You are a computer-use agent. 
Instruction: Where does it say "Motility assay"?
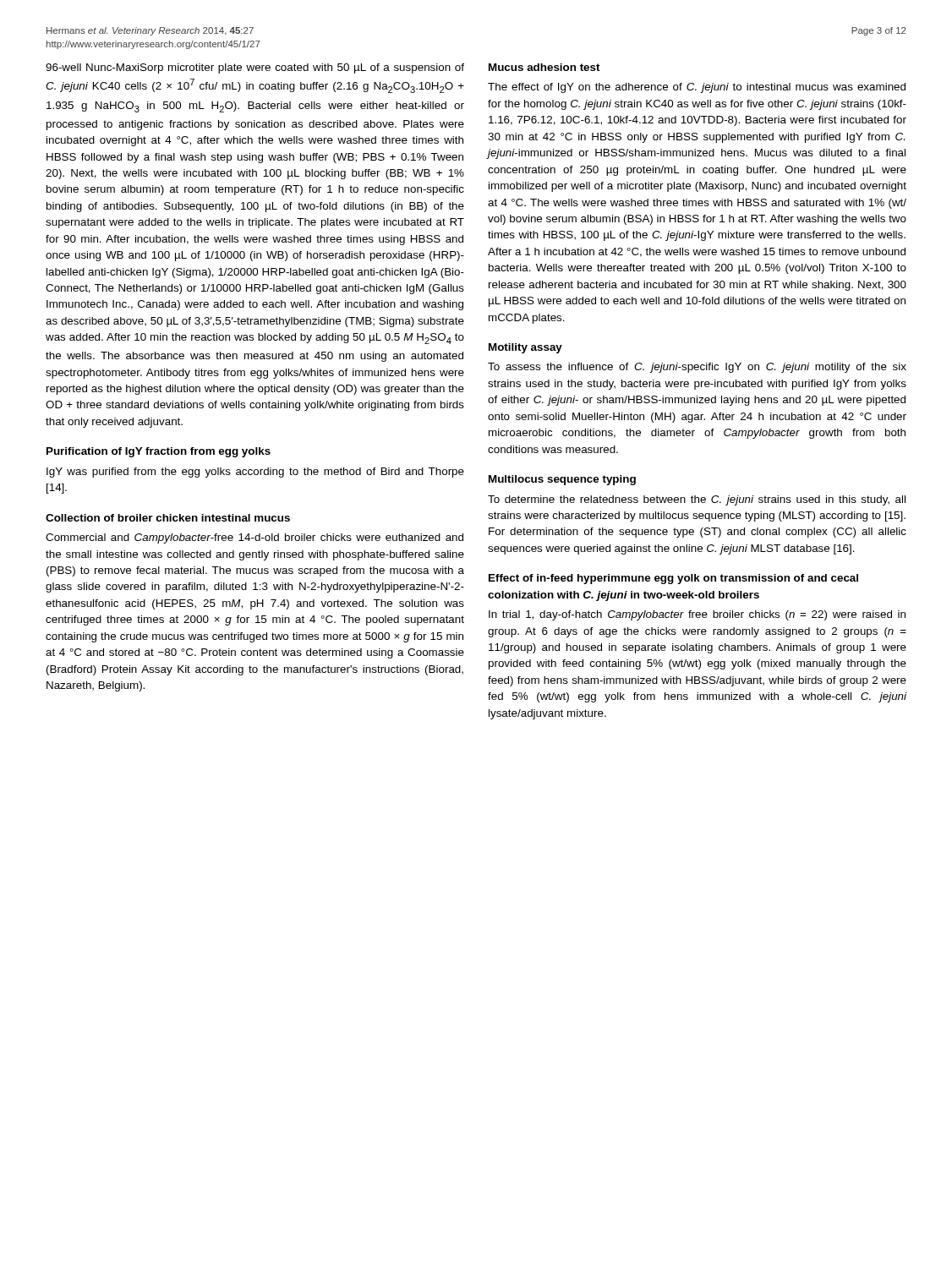tap(525, 347)
